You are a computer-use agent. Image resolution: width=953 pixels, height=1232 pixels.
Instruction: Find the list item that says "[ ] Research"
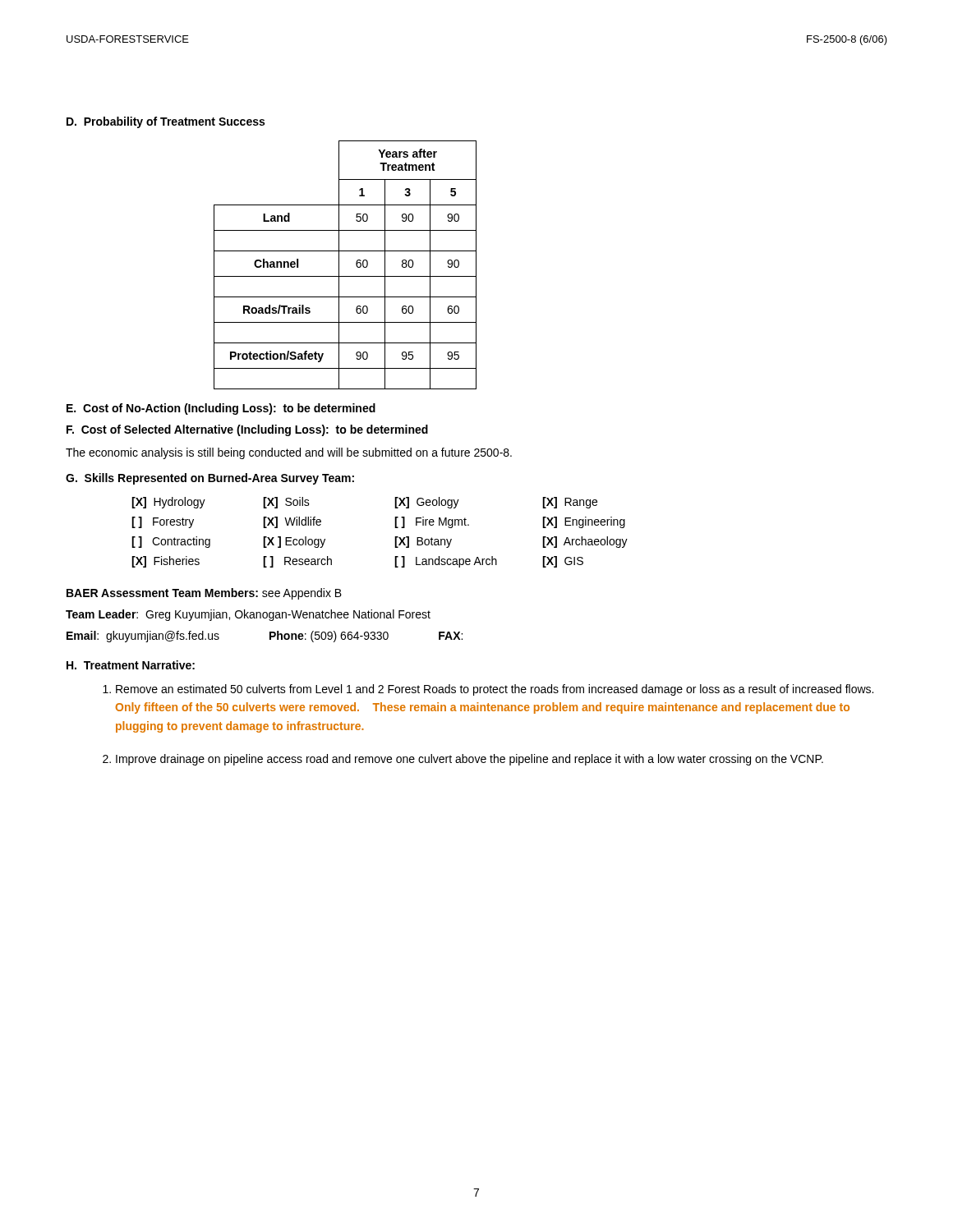pyautogui.click(x=298, y=561)
